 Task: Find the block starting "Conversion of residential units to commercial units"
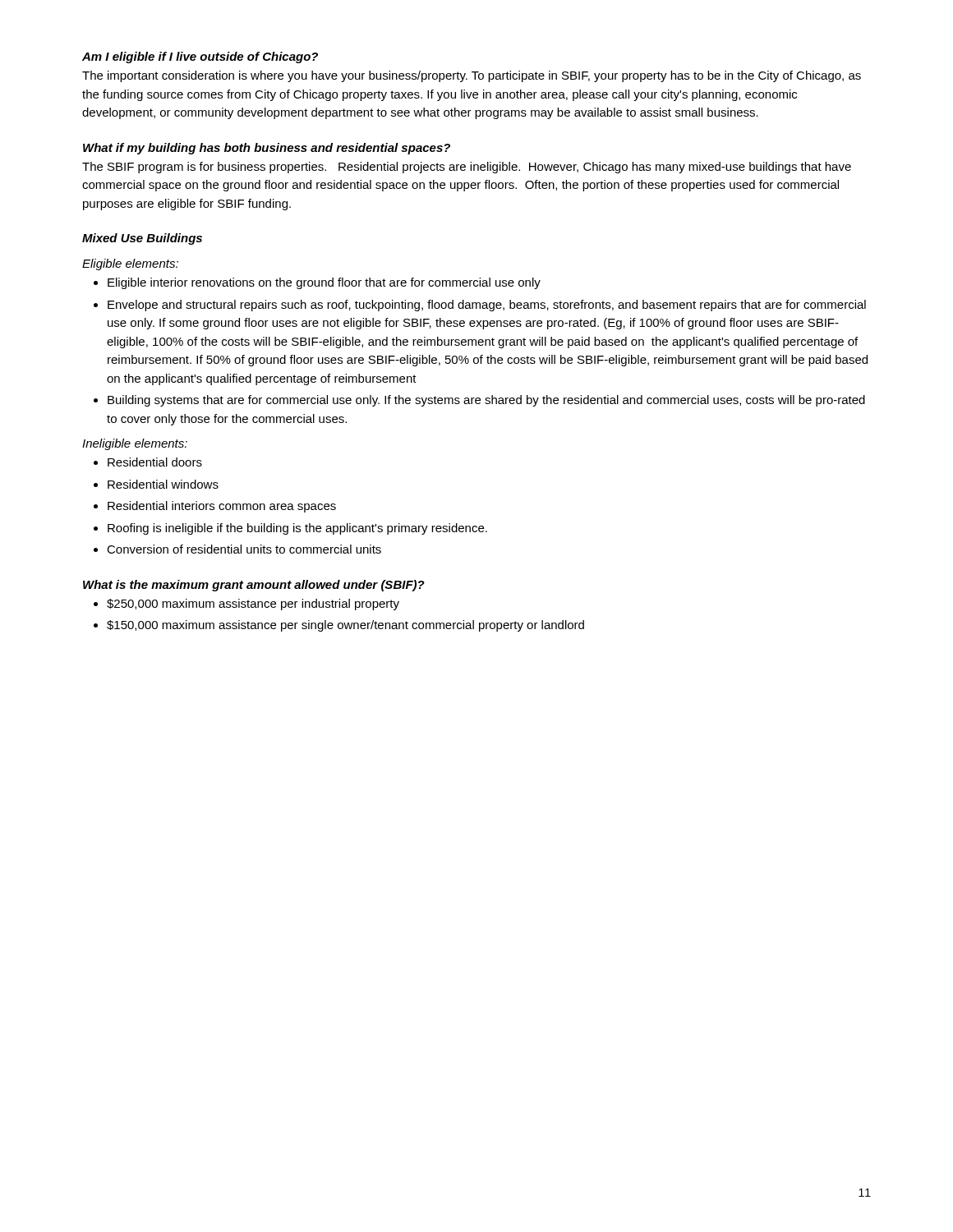(x=244, y=549)
